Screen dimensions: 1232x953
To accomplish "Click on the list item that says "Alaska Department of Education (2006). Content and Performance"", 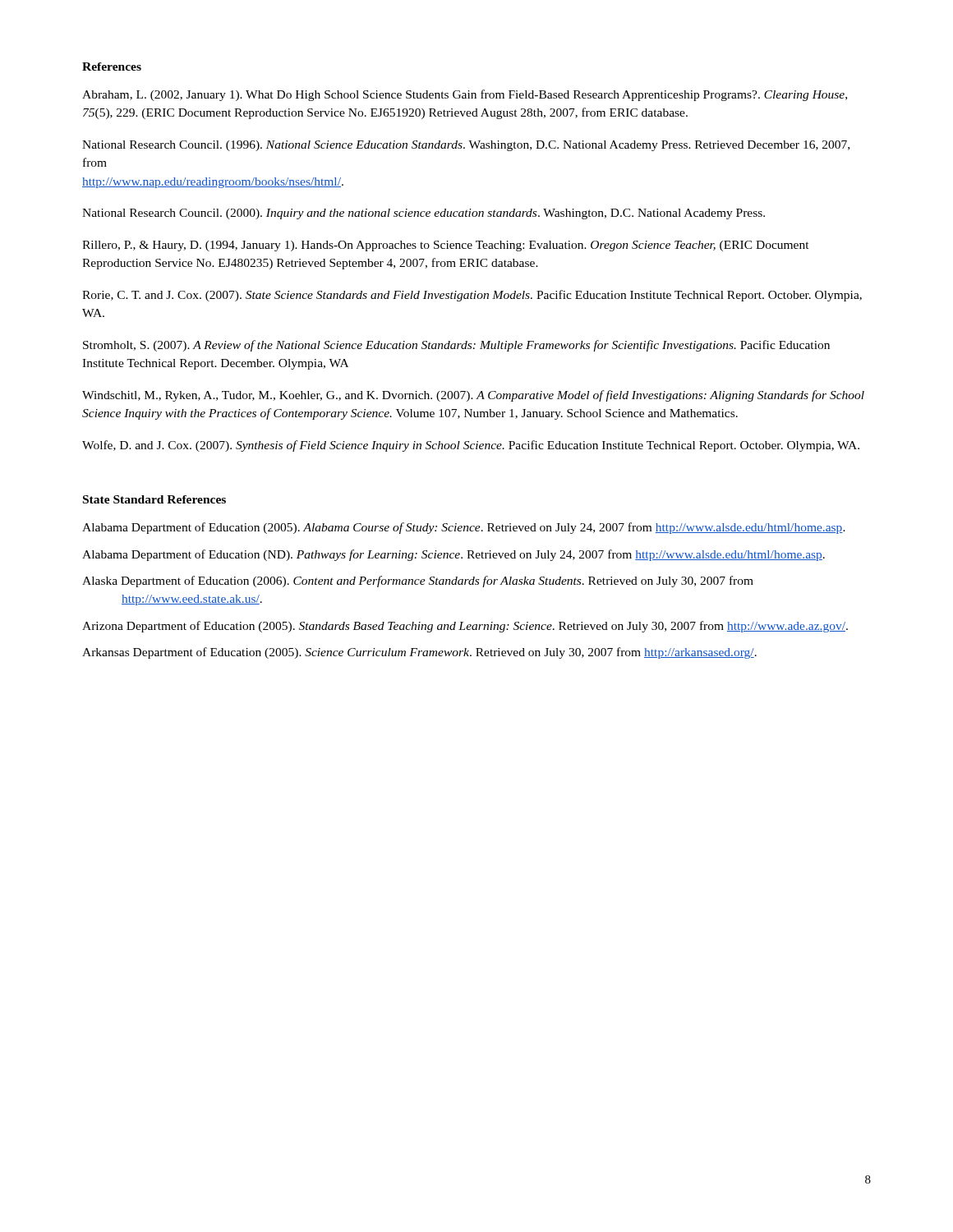I will 418,589.
